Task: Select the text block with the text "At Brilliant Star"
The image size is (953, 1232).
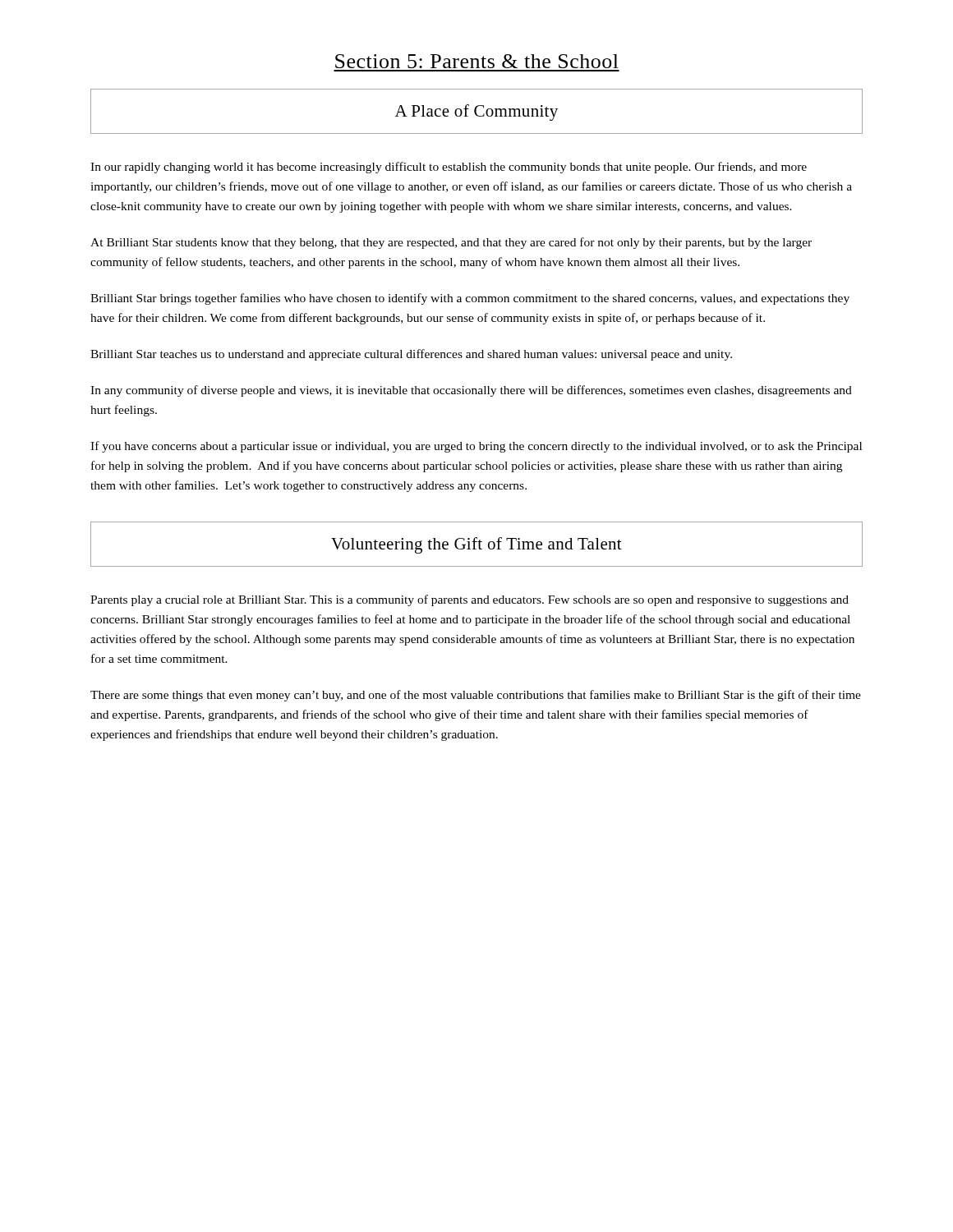Action: click(451, 252)
